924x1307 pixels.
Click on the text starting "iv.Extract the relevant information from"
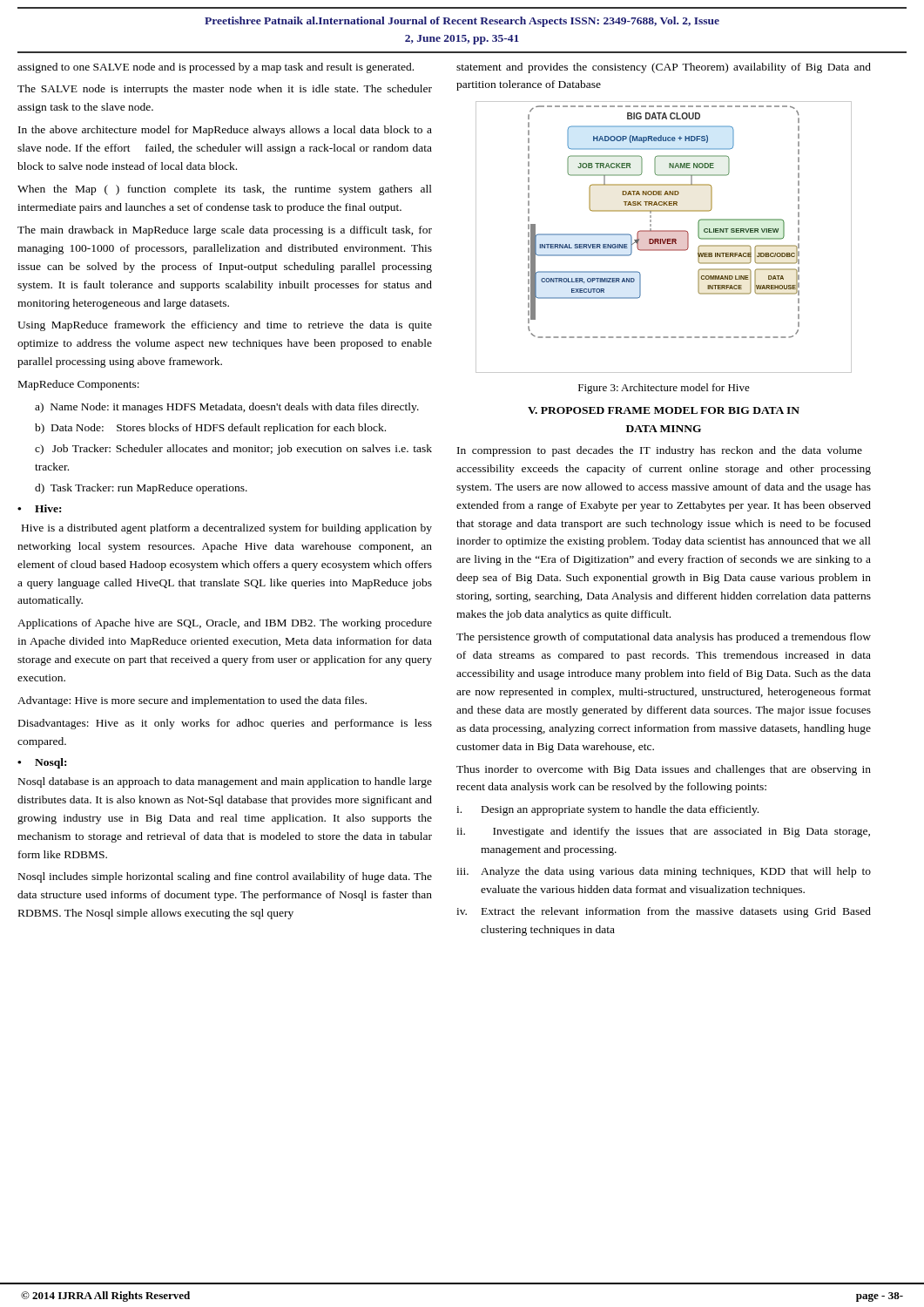click(664, 921)
